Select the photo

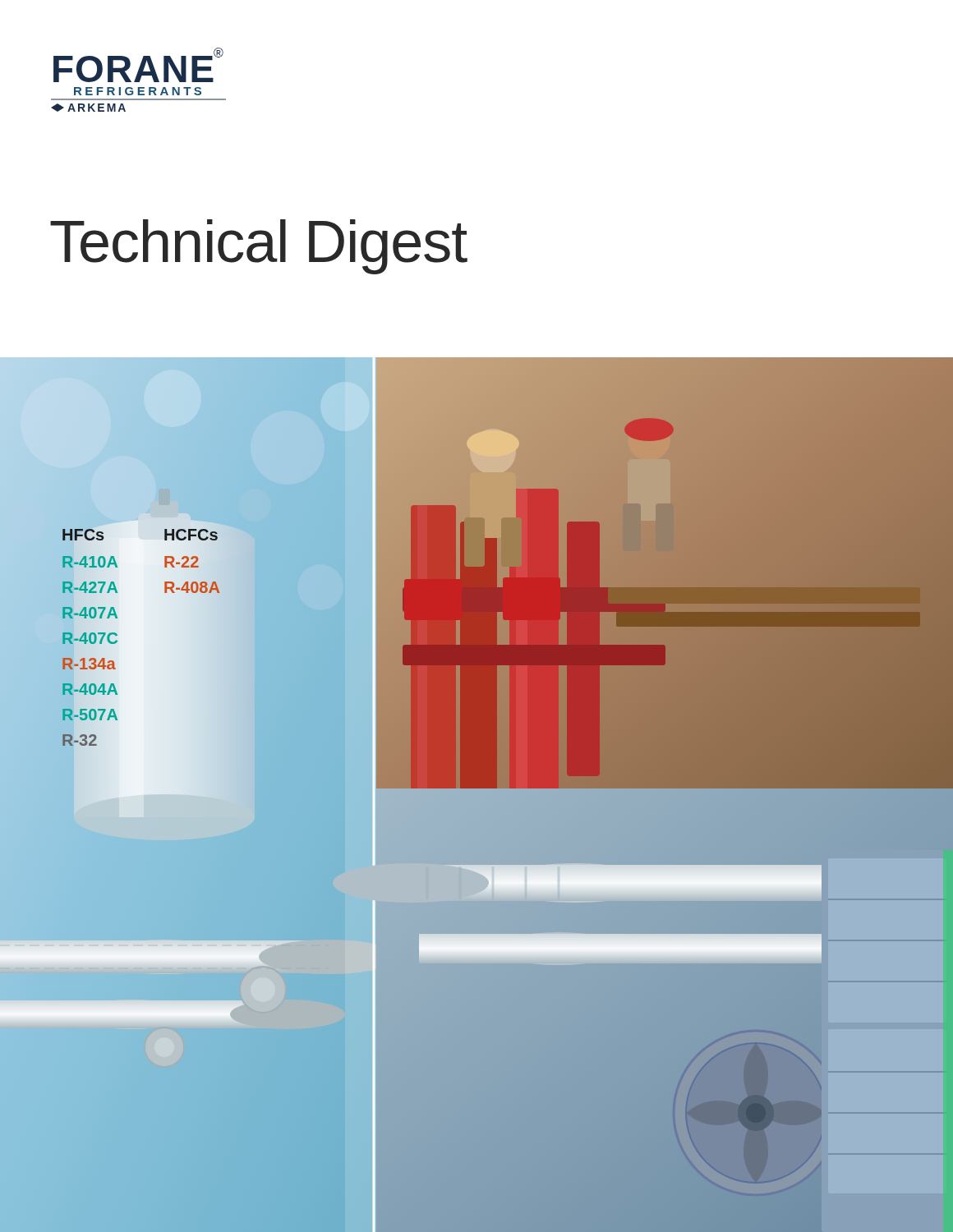tap(476, 795)
